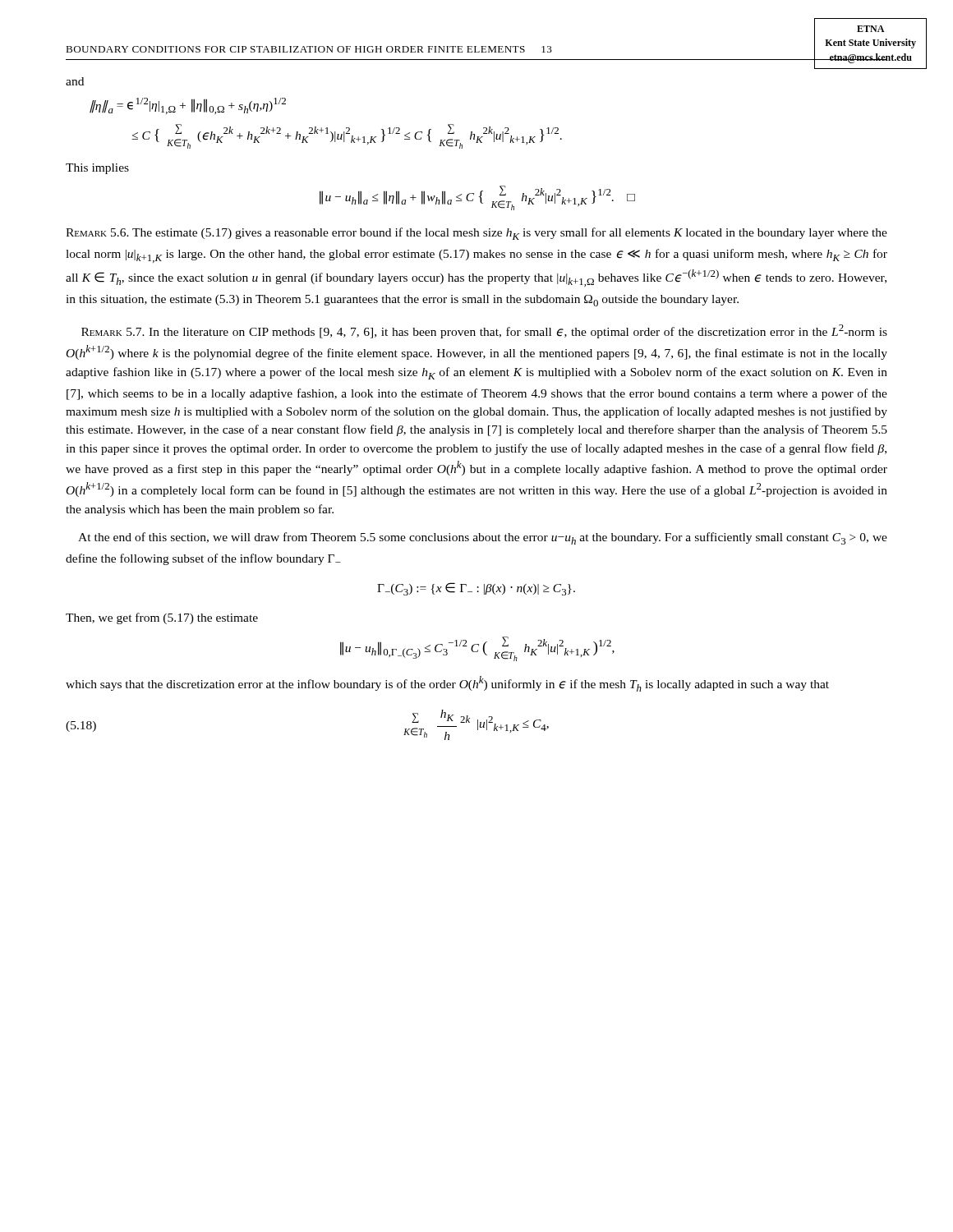Point to the formula beginning "Γ−(C3) := {x ∈ Γ− :"
The height and width of the screenshot is (1232, 953).
click(476, 589)
